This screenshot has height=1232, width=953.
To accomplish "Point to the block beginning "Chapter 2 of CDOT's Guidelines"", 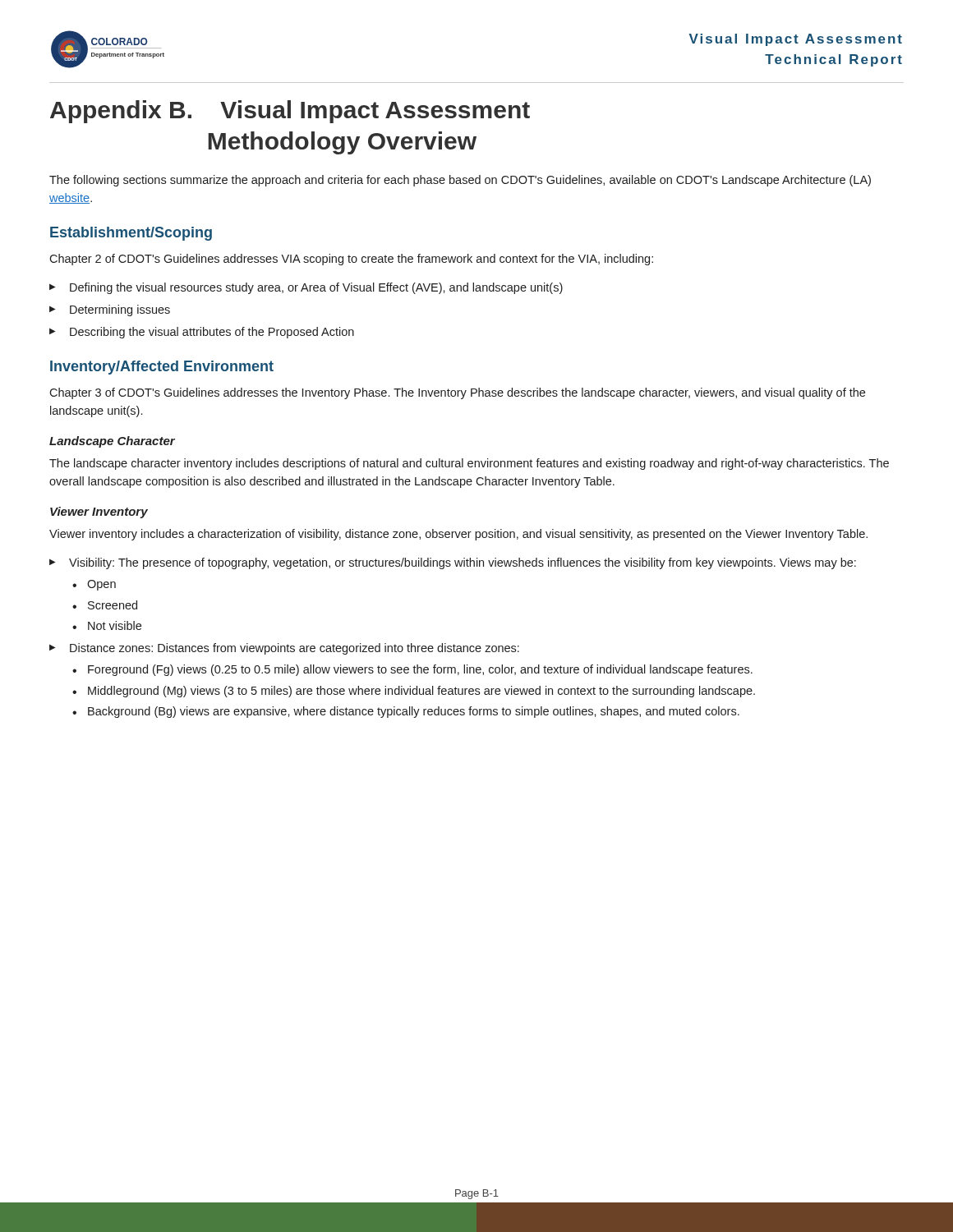I will 352,259.
